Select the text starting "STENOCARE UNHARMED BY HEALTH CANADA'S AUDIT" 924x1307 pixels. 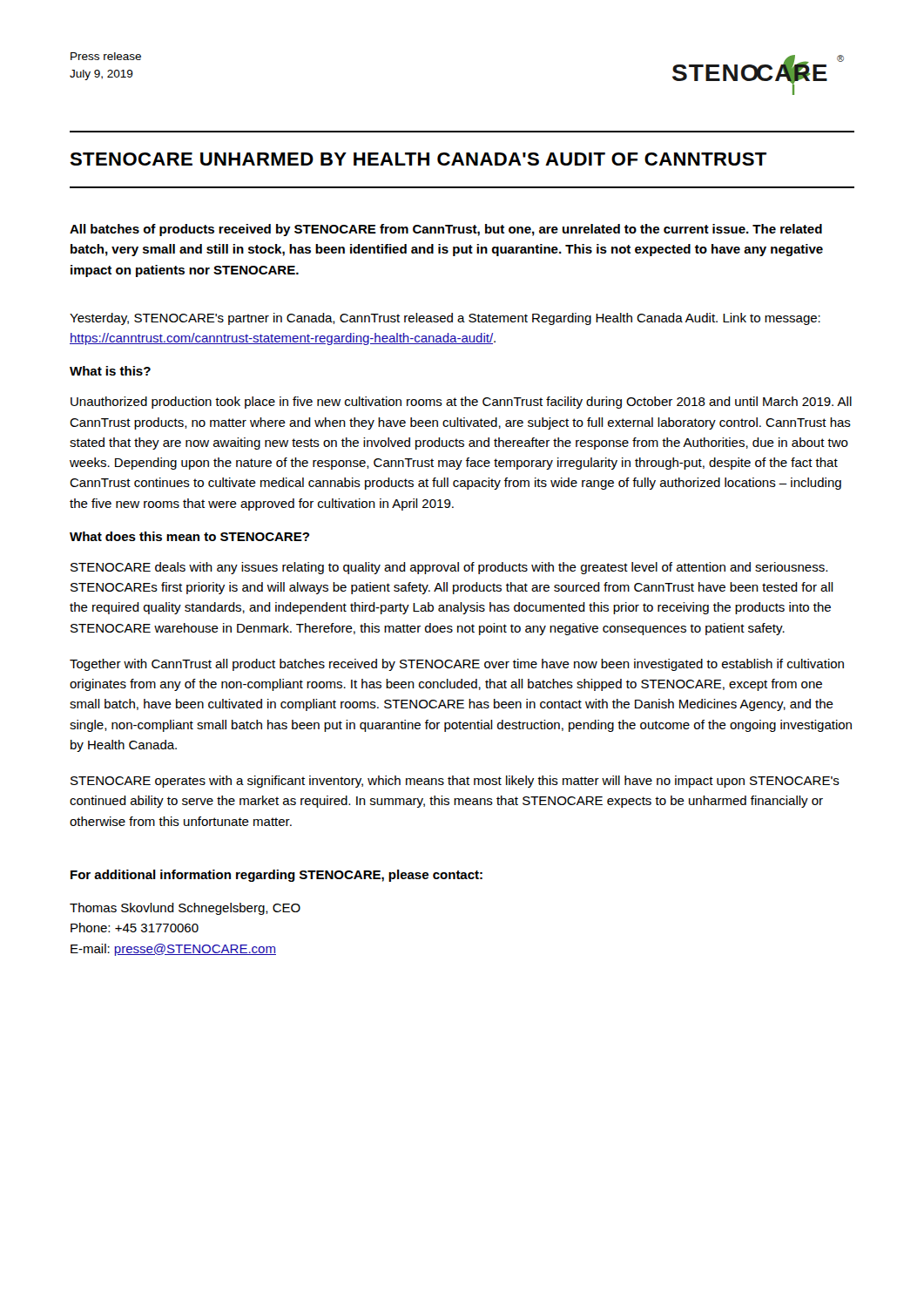[x=462, y=159]
